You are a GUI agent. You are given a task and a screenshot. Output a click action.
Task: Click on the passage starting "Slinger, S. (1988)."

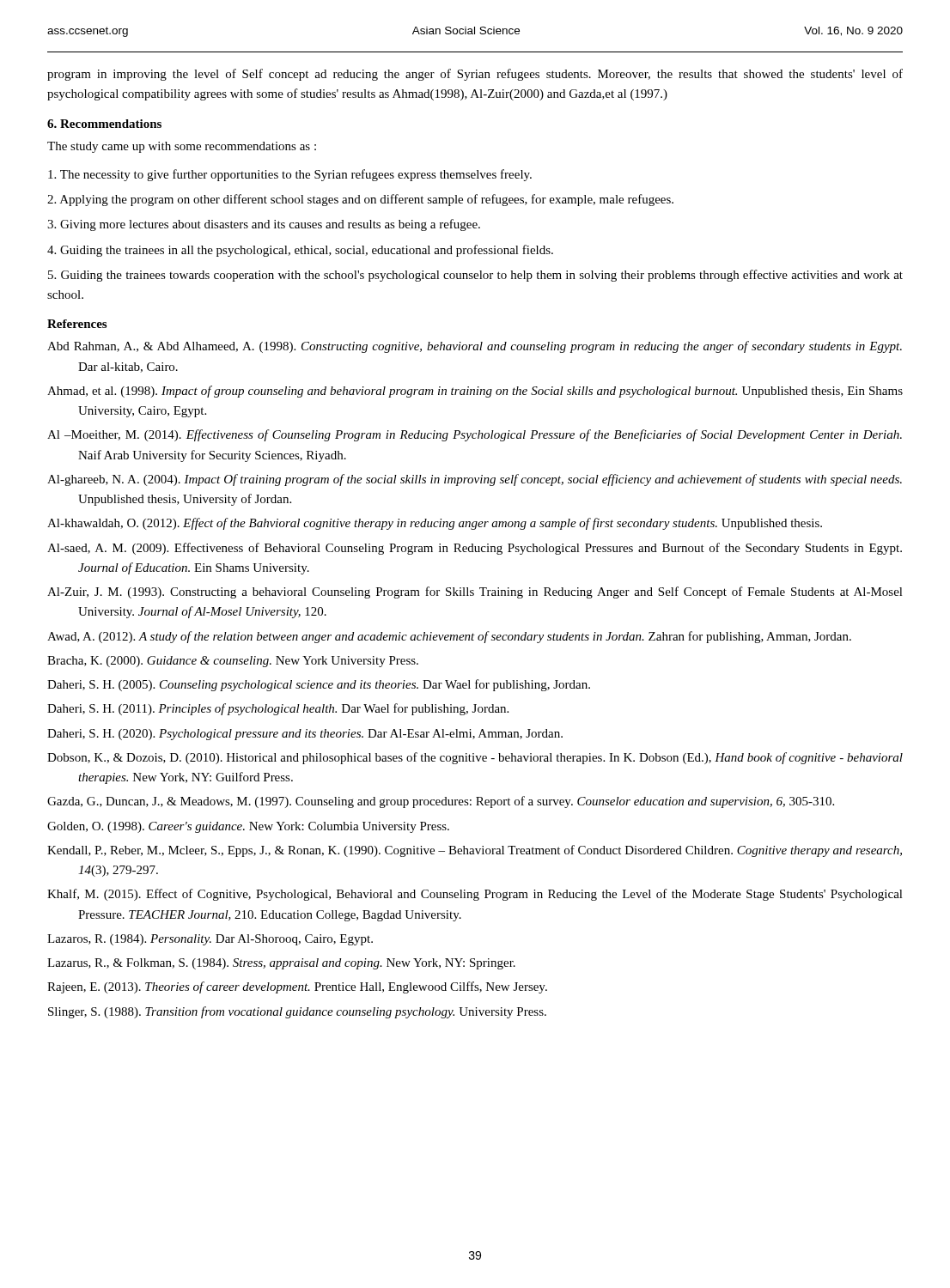pos(297,1011)
